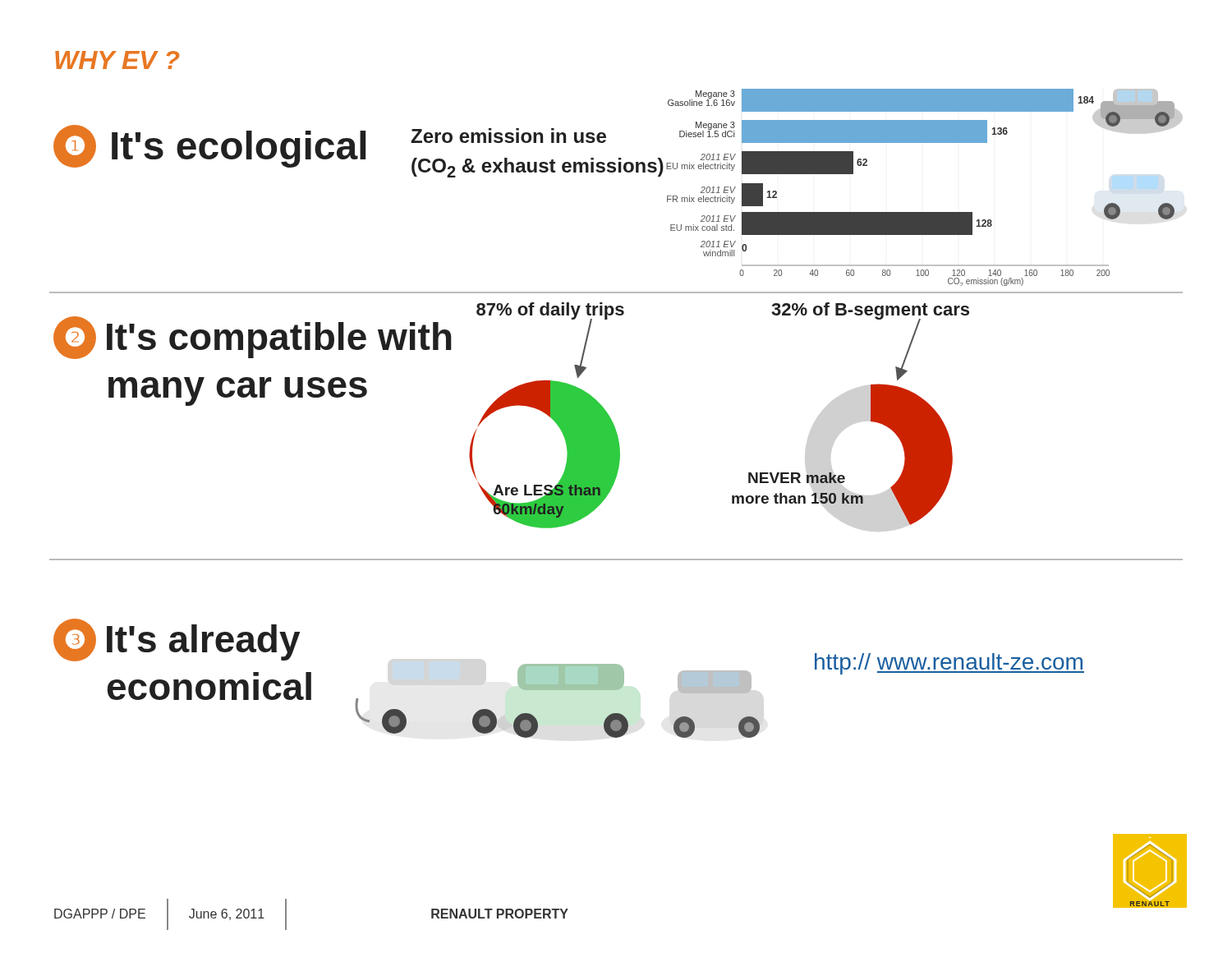1232x953 pixels.
Task: Click where it says "❸ It's already economical"
Action: tap(184, 663)
